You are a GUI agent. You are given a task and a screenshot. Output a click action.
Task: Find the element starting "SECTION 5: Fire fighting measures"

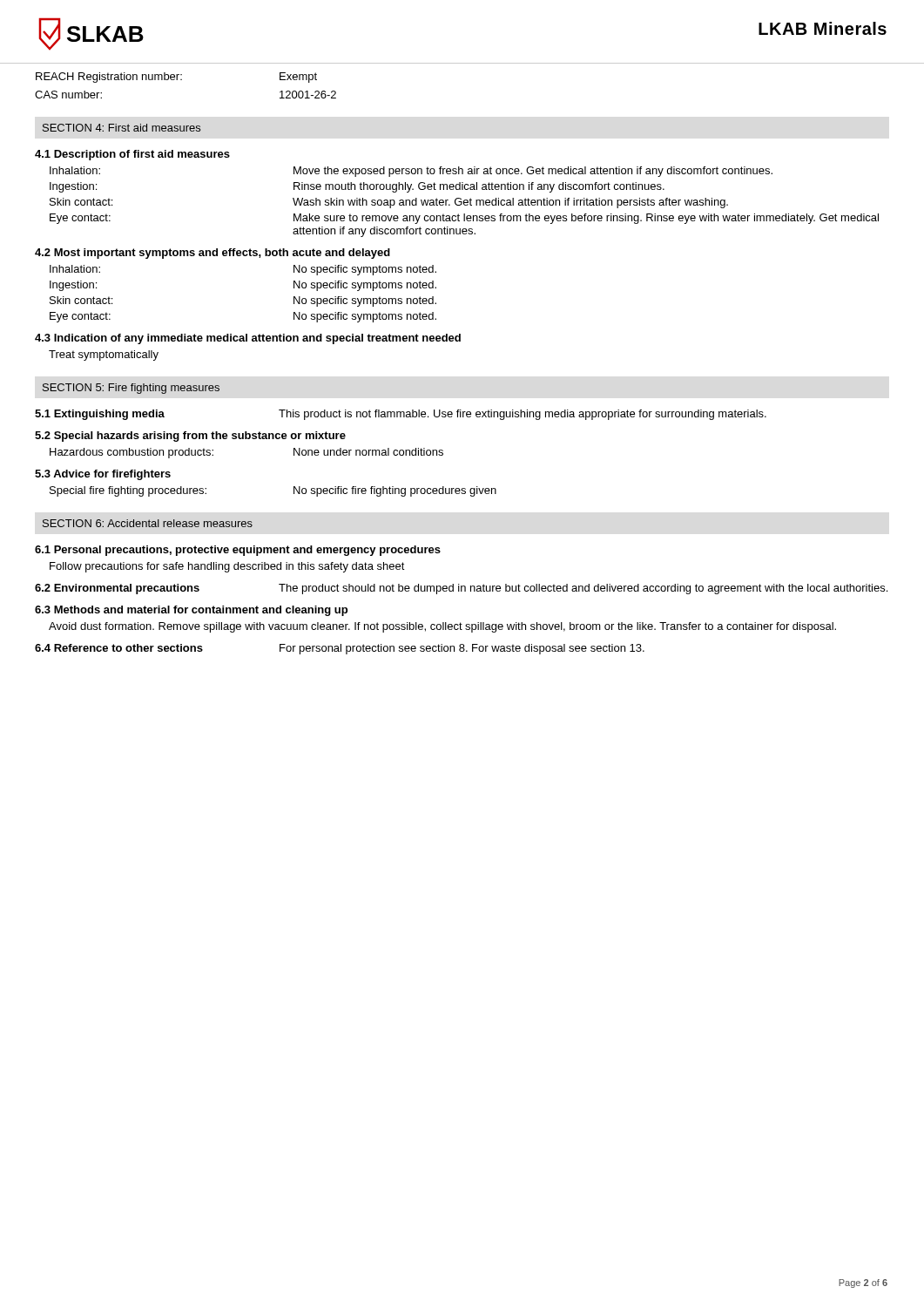131,387
